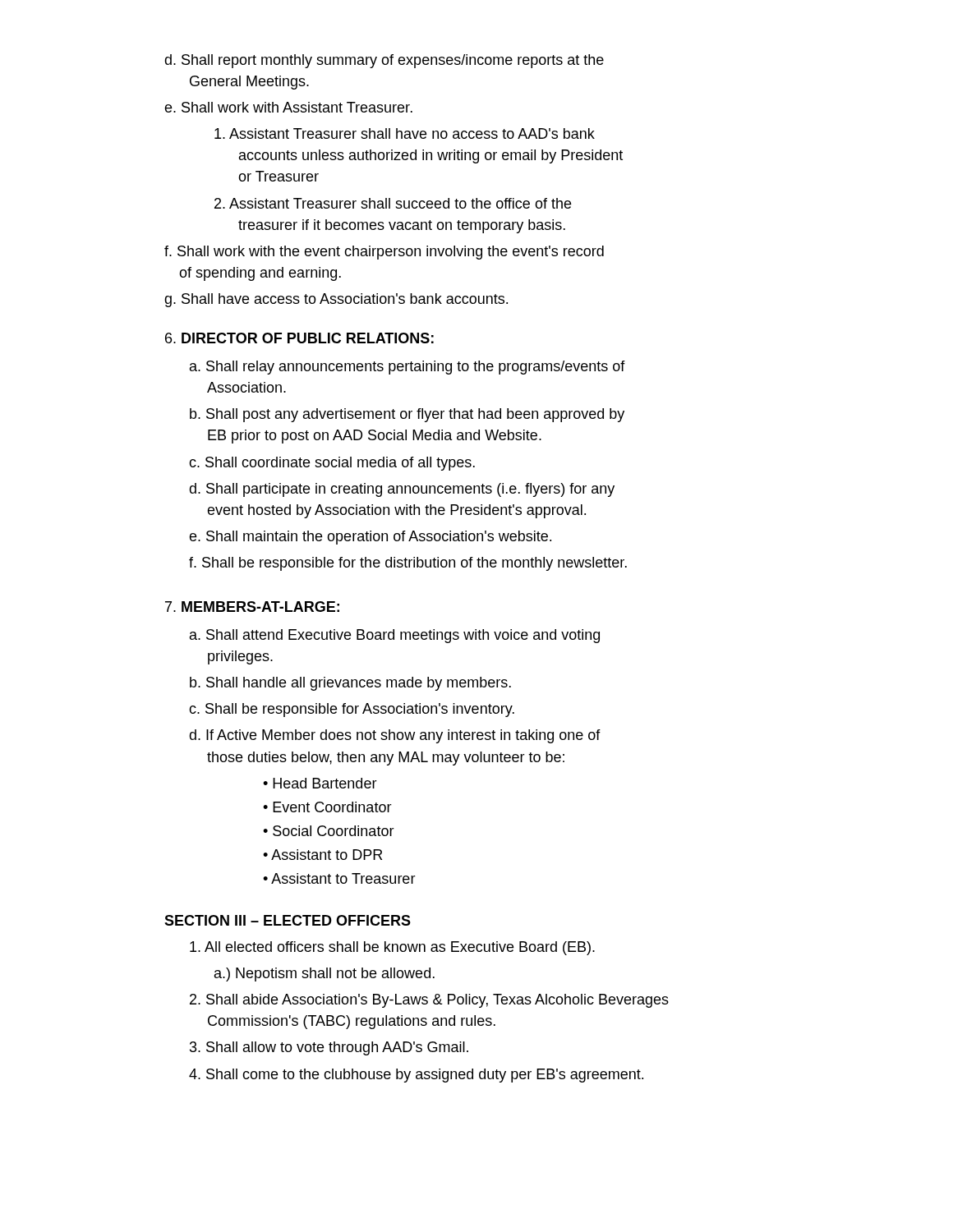Find the block on this page that starts "2. Shall abide Association's By-Laws & Policy,"

(429, 1011)
